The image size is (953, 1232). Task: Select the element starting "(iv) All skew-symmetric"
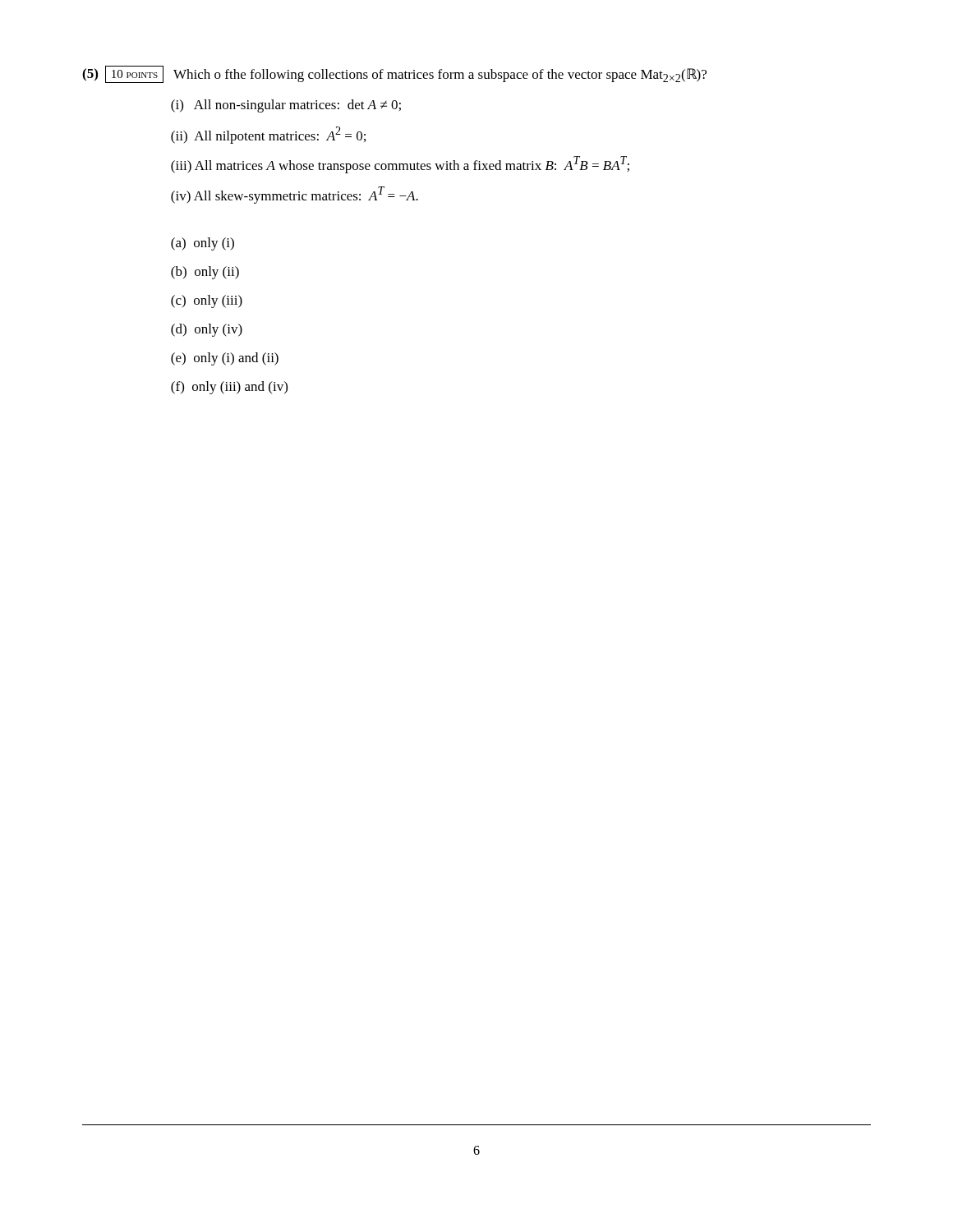click(295, 194)
